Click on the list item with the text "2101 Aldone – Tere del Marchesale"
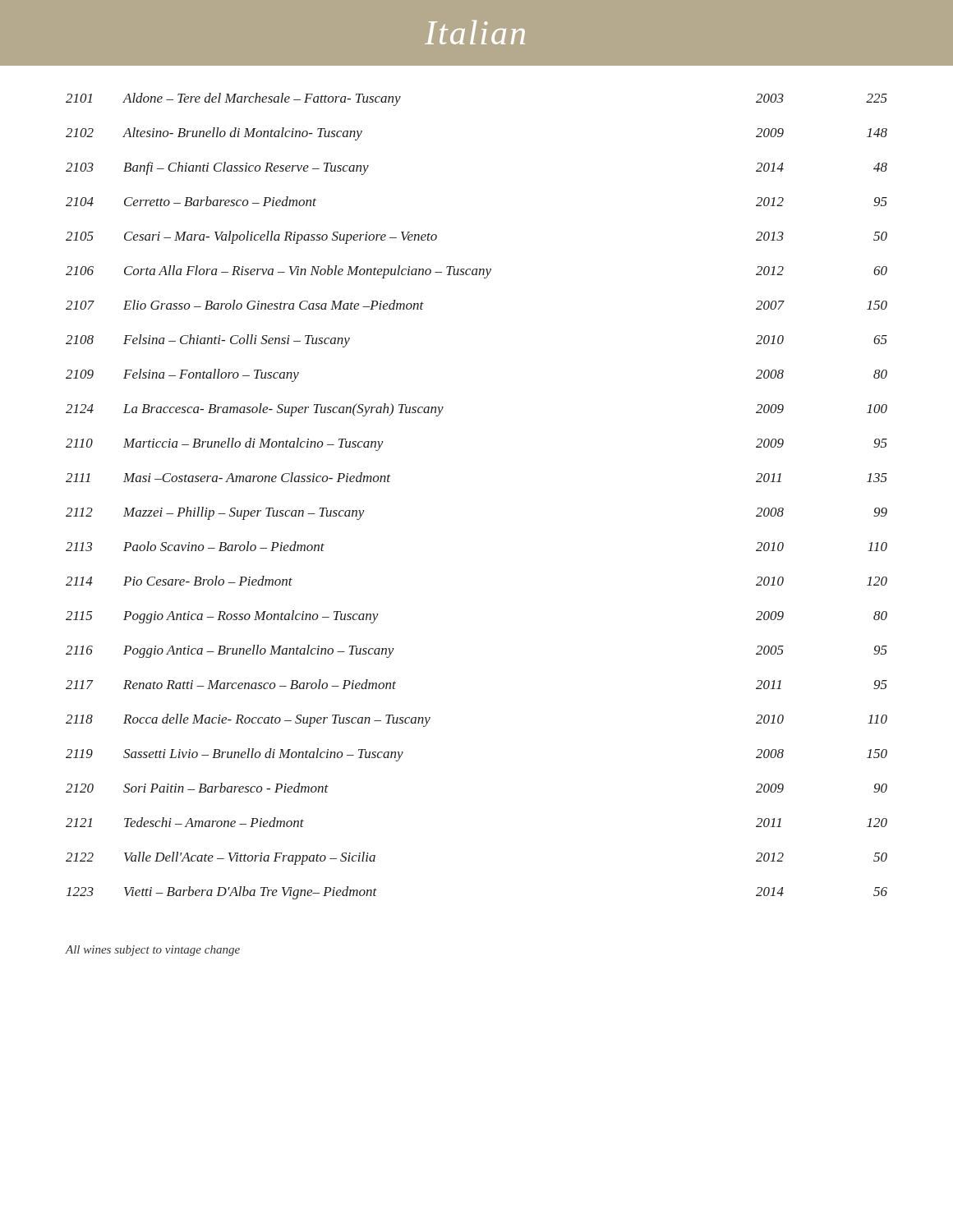 point(76,99)
